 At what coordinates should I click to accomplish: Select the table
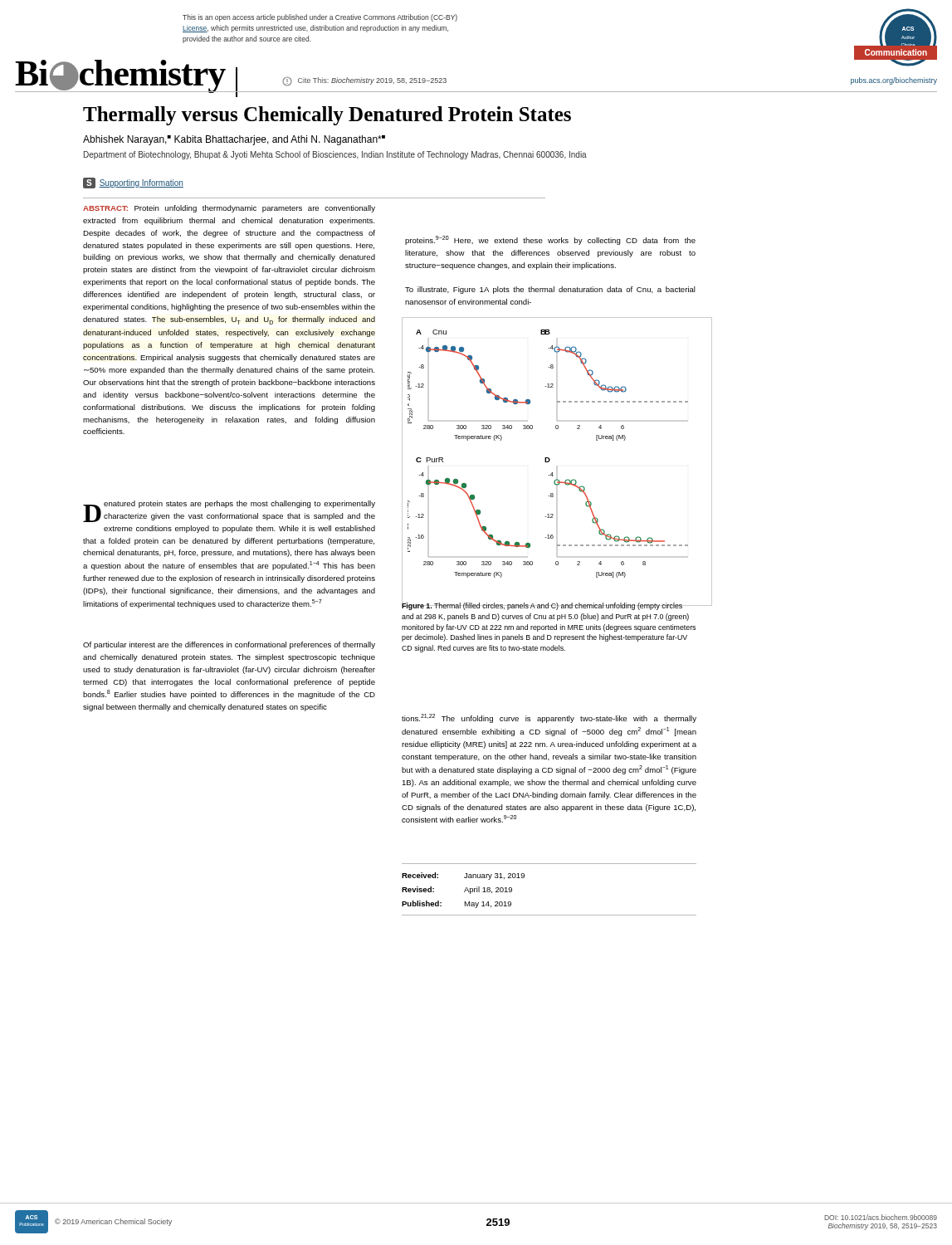click(549, 889)
